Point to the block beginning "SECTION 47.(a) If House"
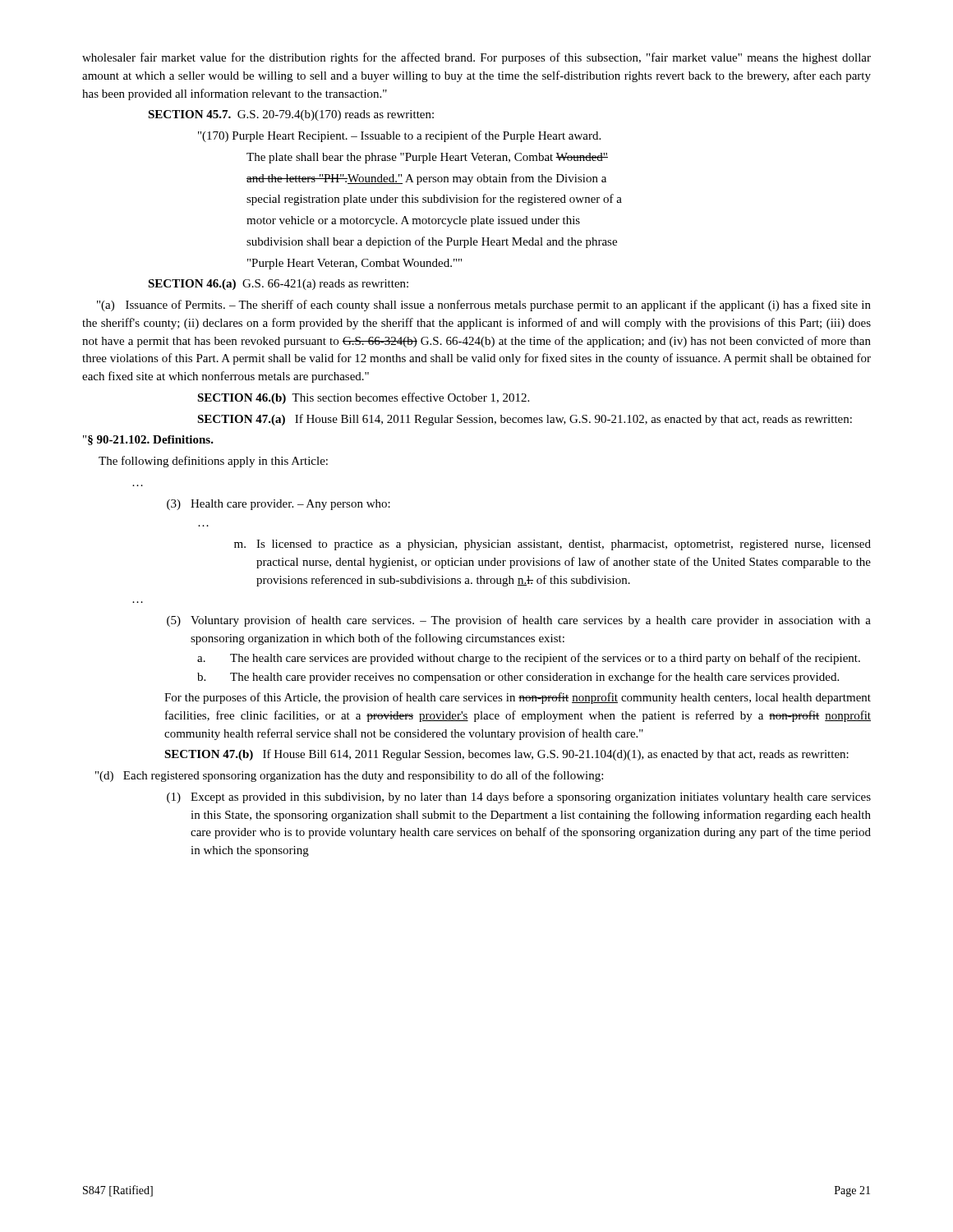 [476, 419]
